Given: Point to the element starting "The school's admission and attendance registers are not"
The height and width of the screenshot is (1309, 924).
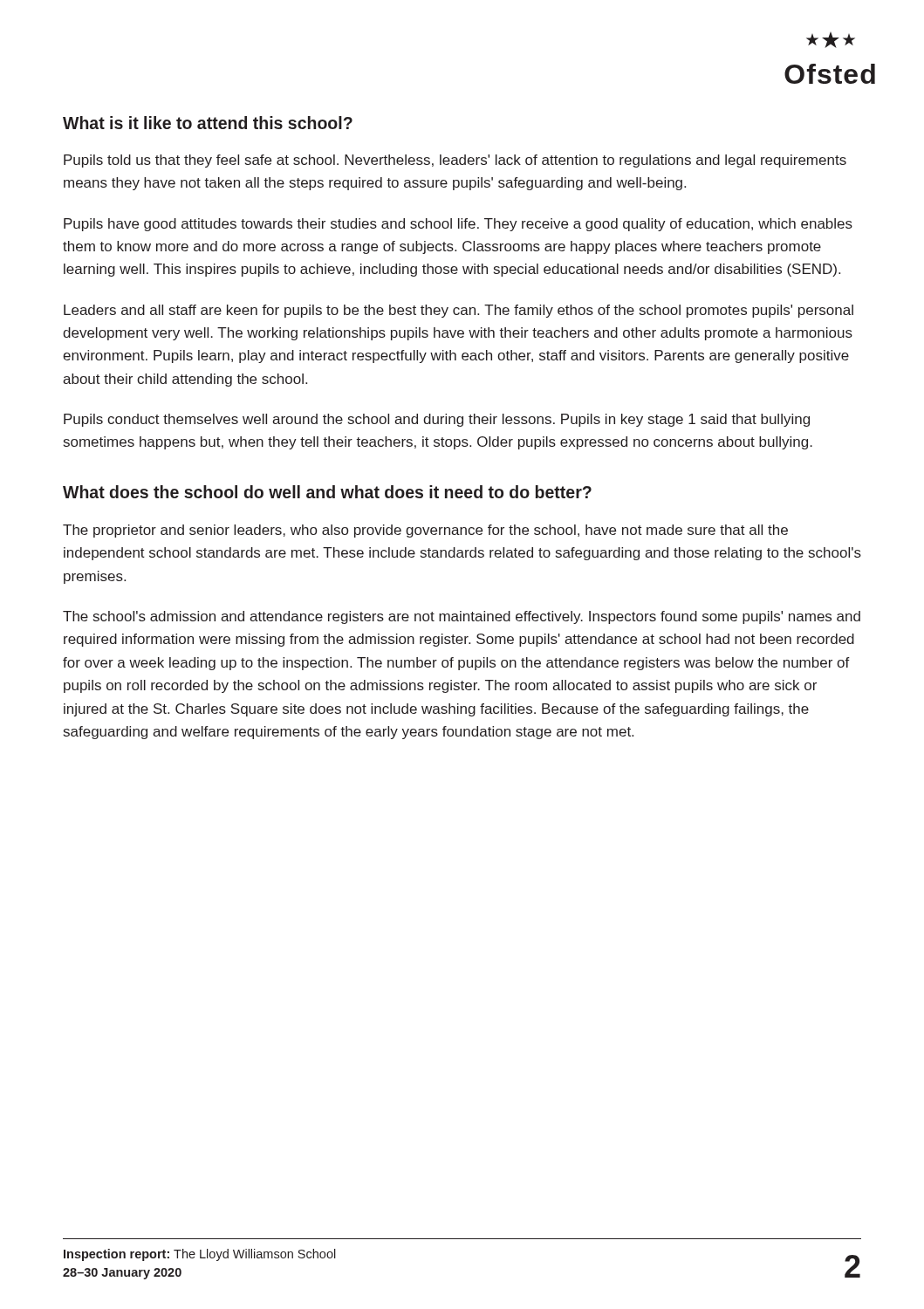Looking at the screenshot, I should click(x=462, y=675).
